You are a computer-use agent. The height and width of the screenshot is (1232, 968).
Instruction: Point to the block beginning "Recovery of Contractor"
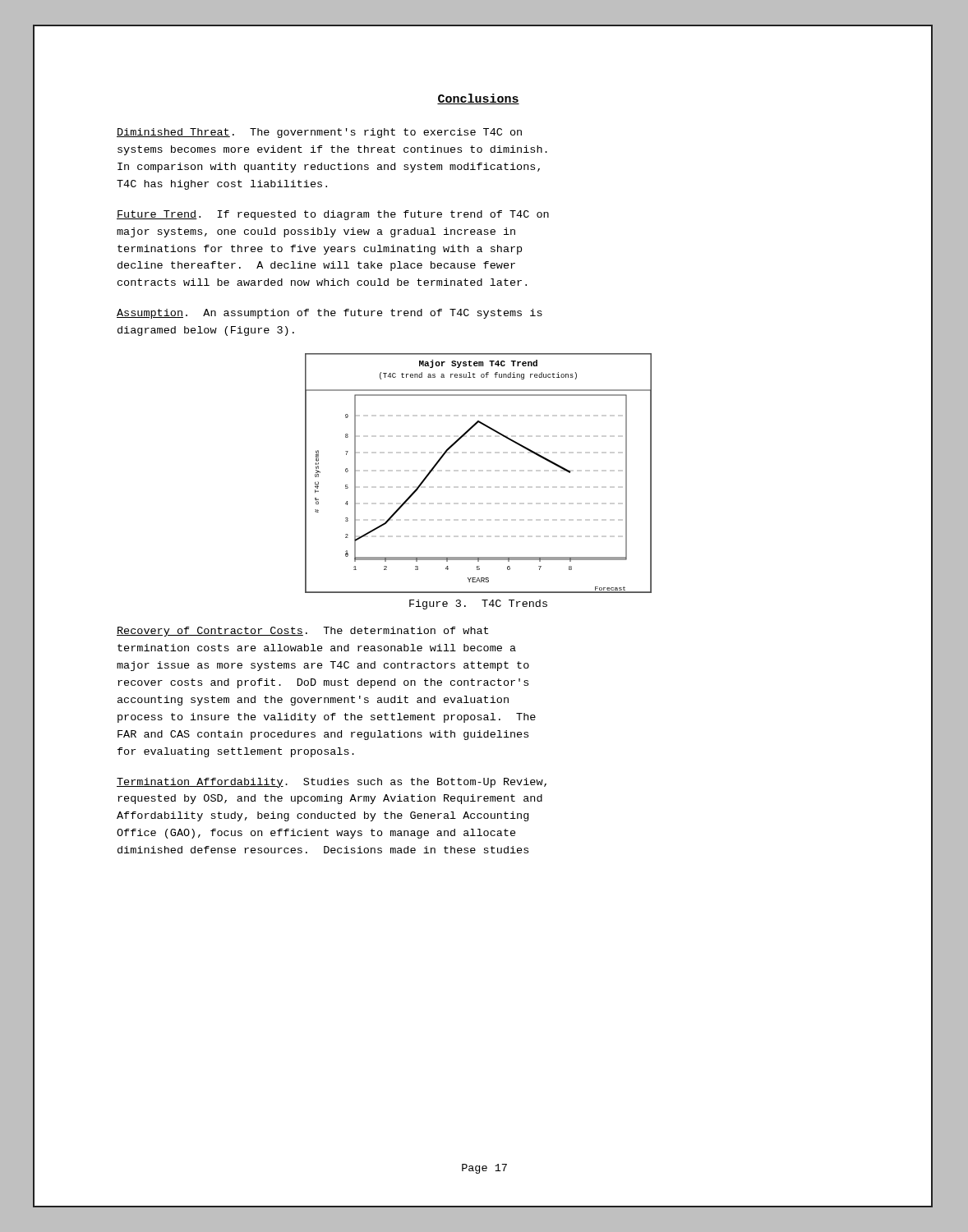326,691
